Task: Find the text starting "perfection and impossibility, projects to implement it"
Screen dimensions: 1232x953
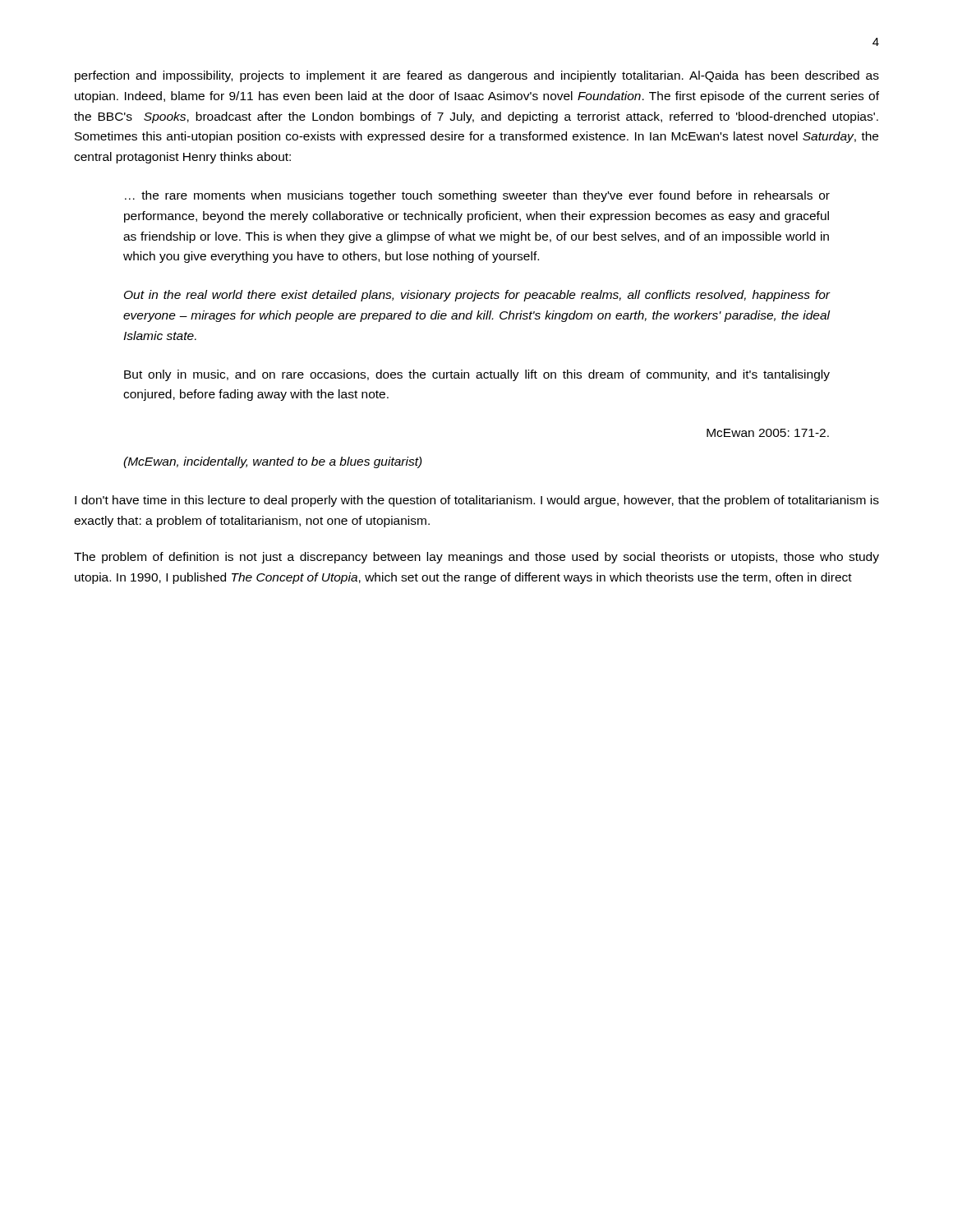Action: (x=476, y=116)
